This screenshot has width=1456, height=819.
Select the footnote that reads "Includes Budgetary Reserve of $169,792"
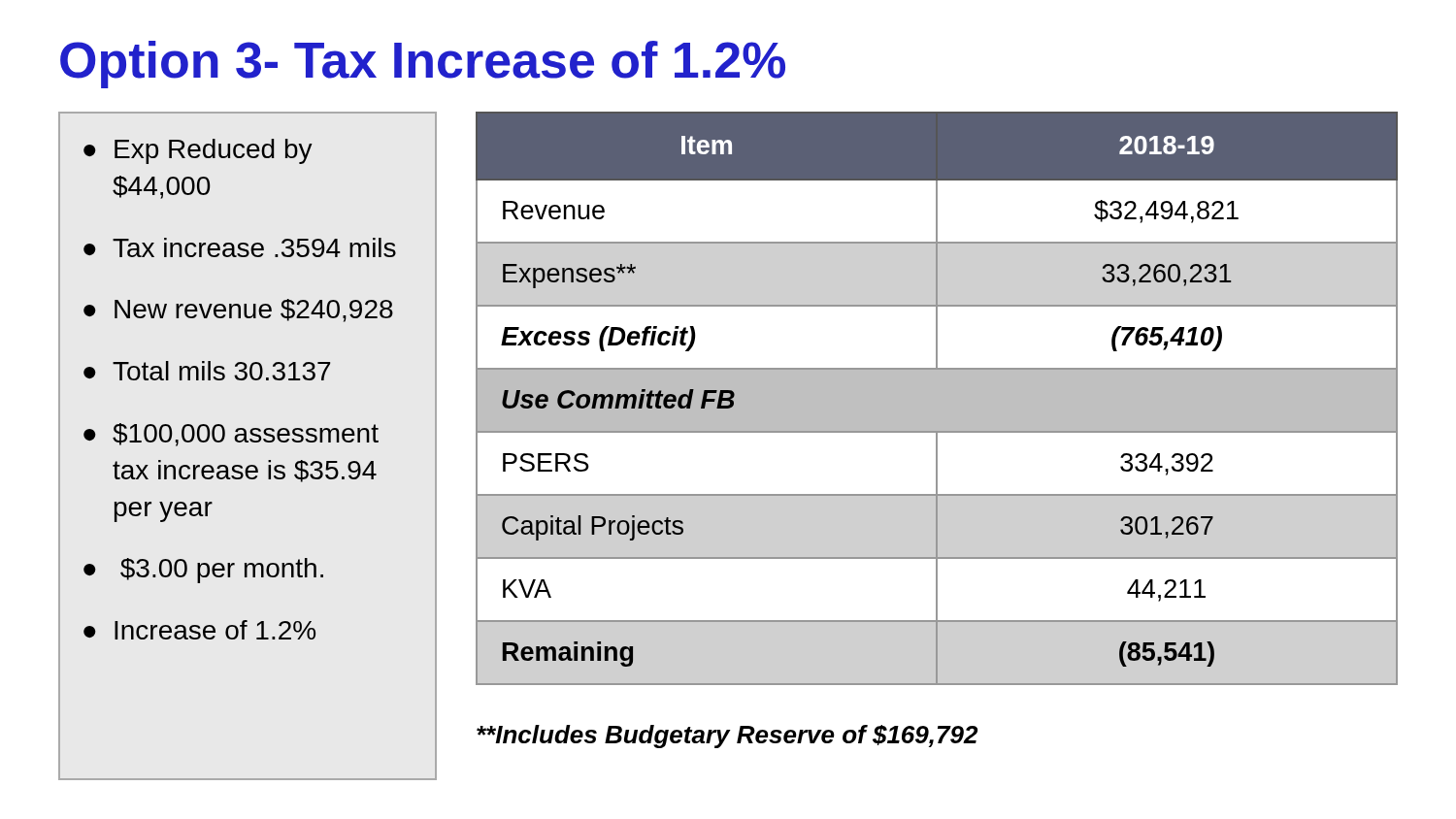(727, 735)
